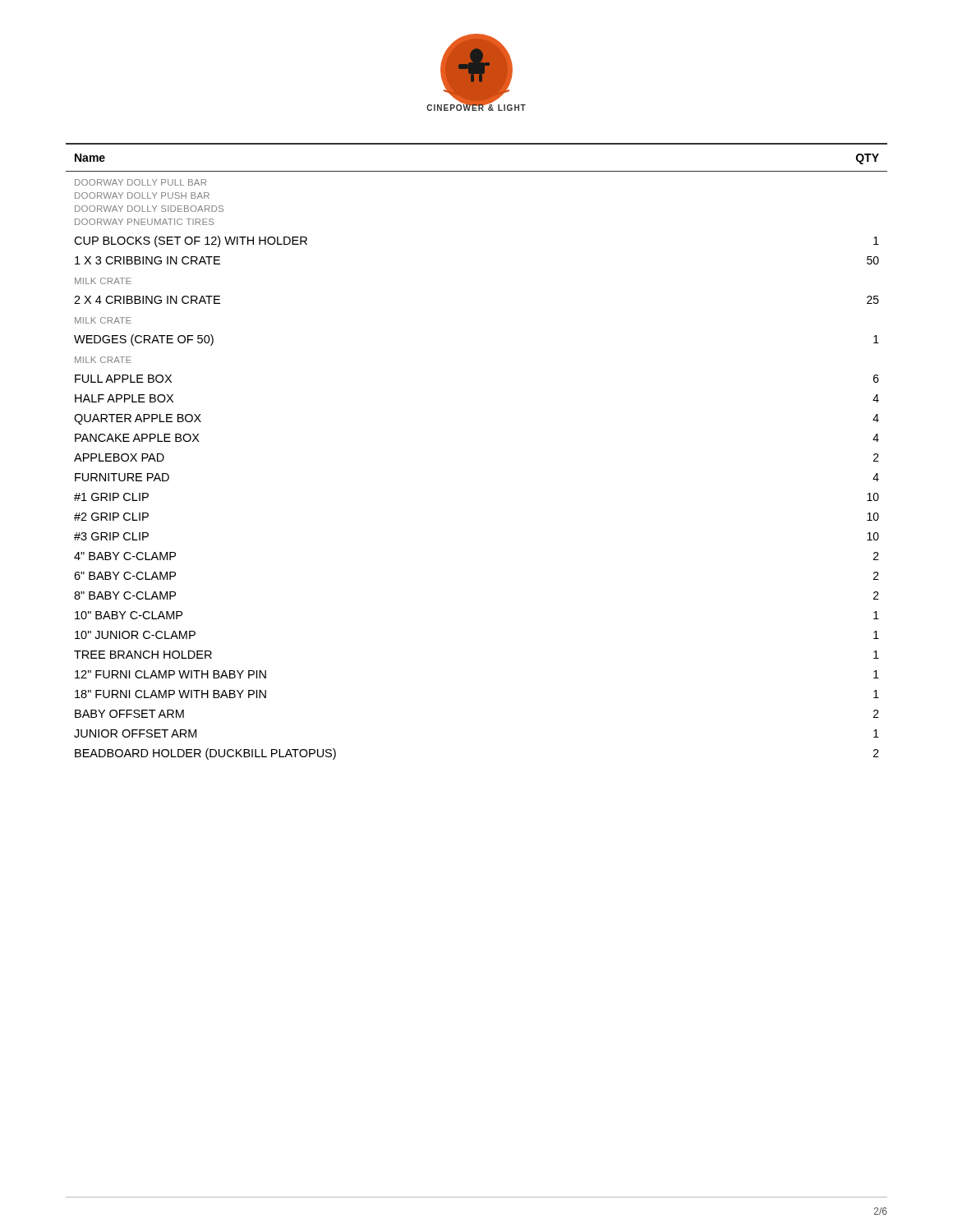Find the table
Image resolution: width=953 pixels, height=1232 pixels.
[476, 453]
